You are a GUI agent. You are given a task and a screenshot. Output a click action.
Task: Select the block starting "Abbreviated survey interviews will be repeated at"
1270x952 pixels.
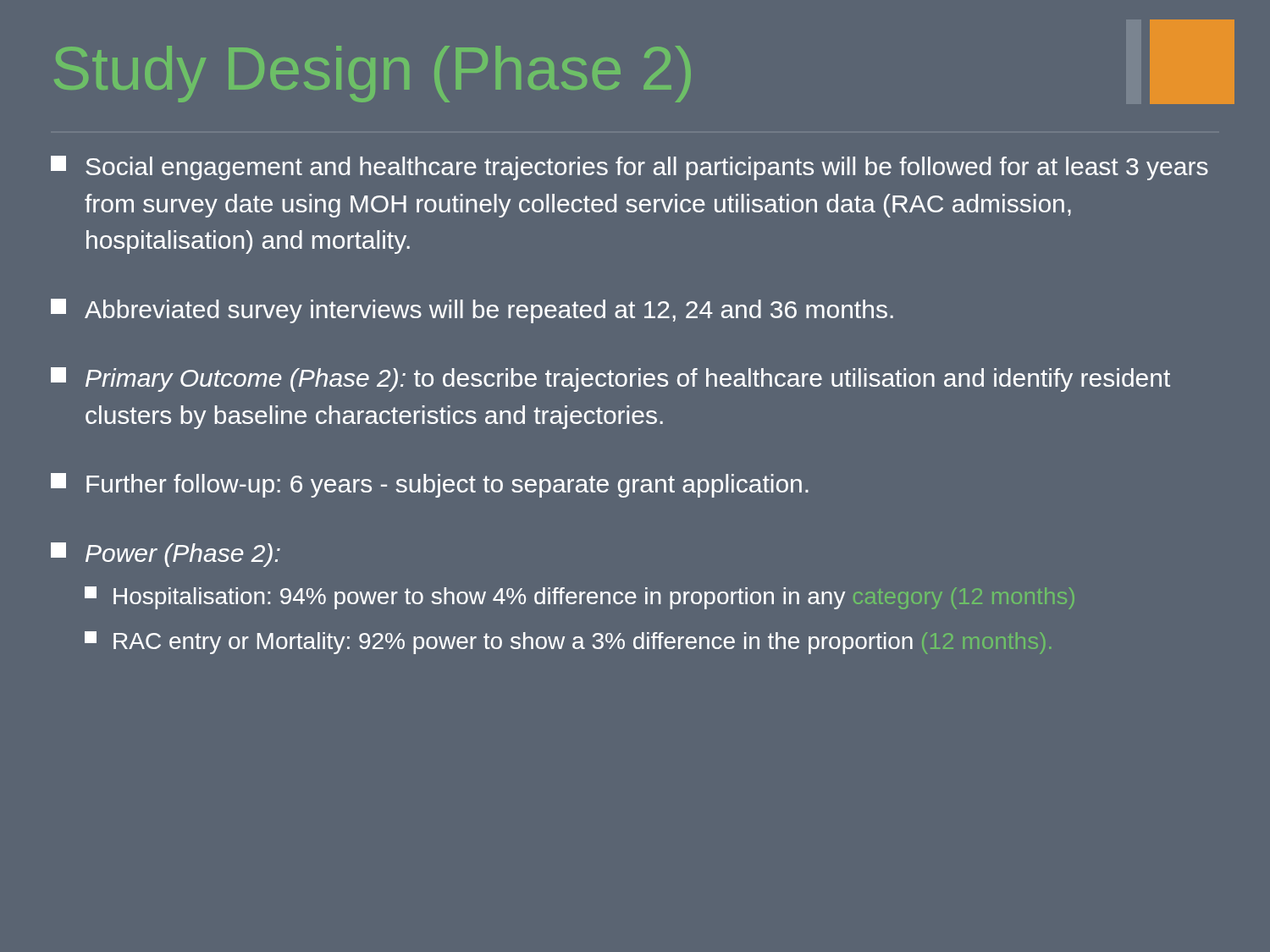[635, 309]
